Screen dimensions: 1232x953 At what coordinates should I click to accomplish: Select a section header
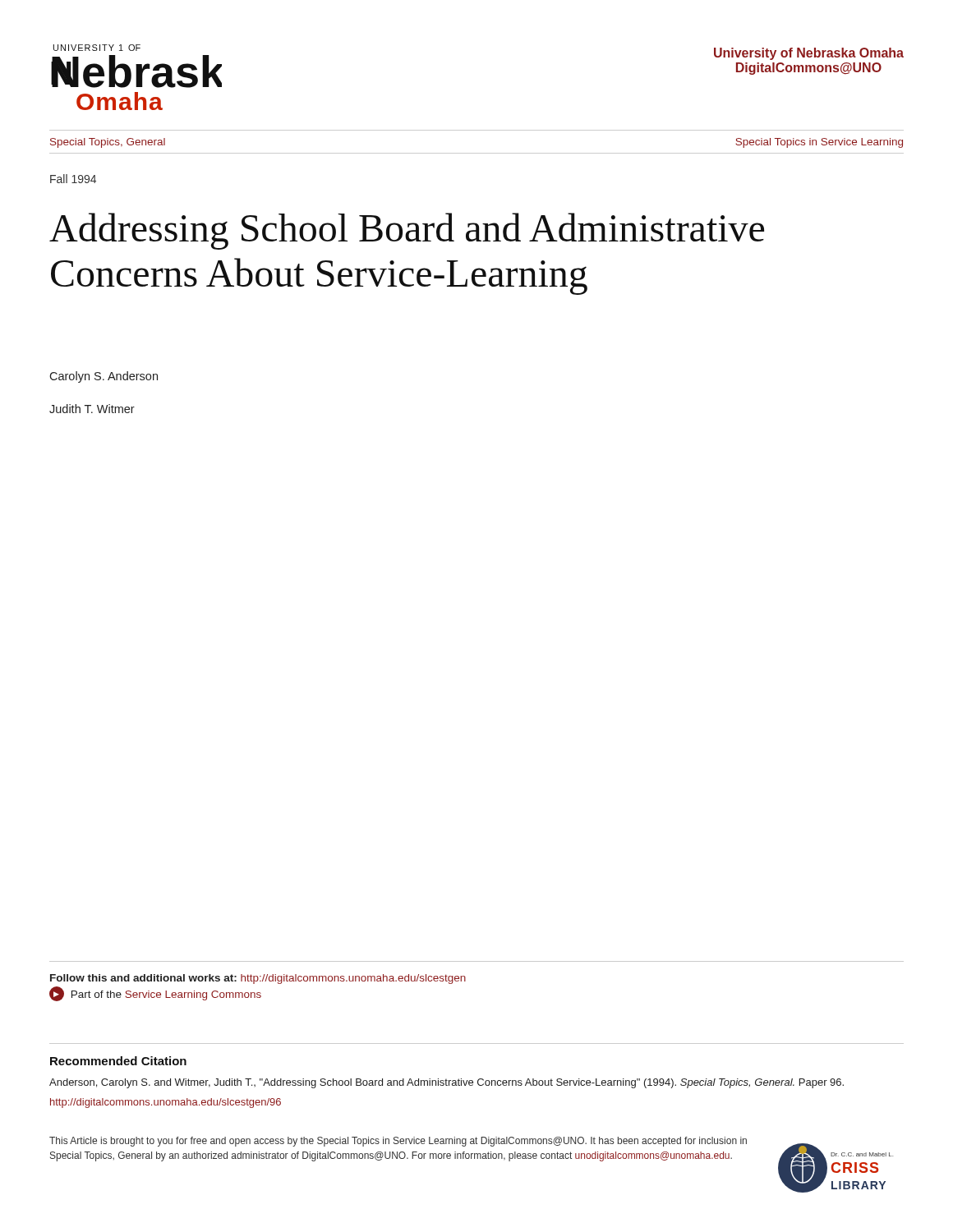pyautogui.click(x=476, y=1061)
